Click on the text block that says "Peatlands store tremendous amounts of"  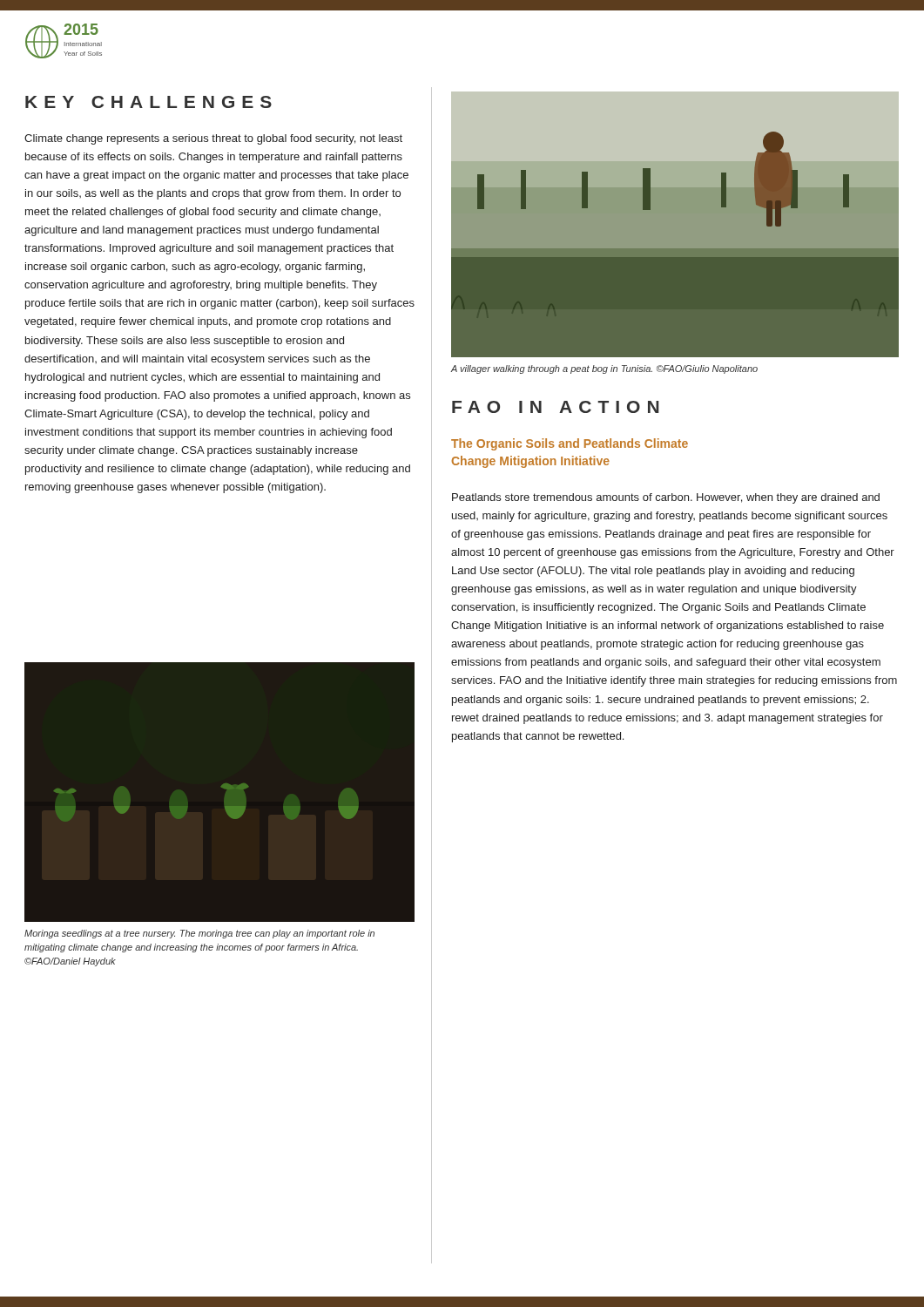coord(674,616)
